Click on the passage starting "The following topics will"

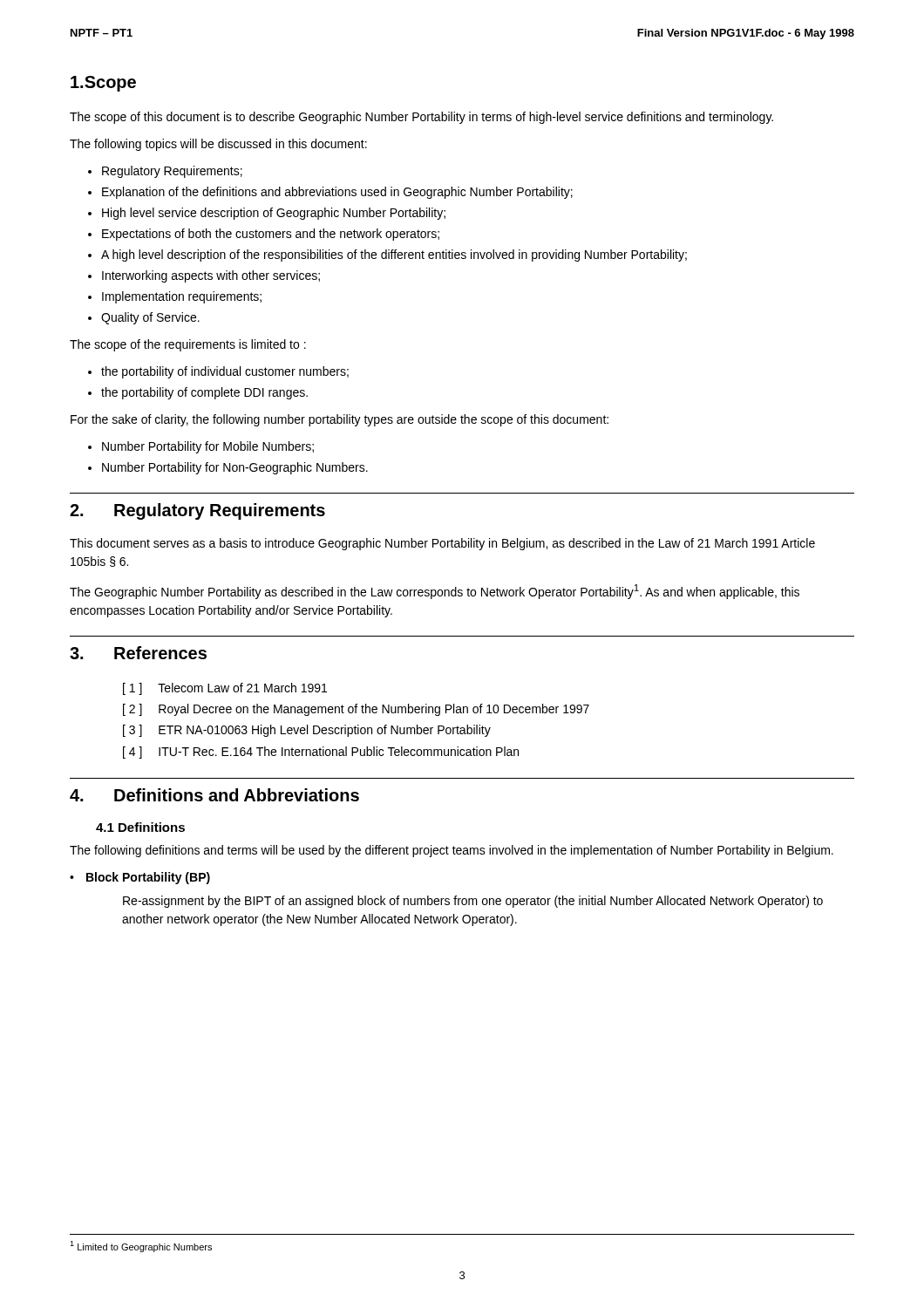219,144
